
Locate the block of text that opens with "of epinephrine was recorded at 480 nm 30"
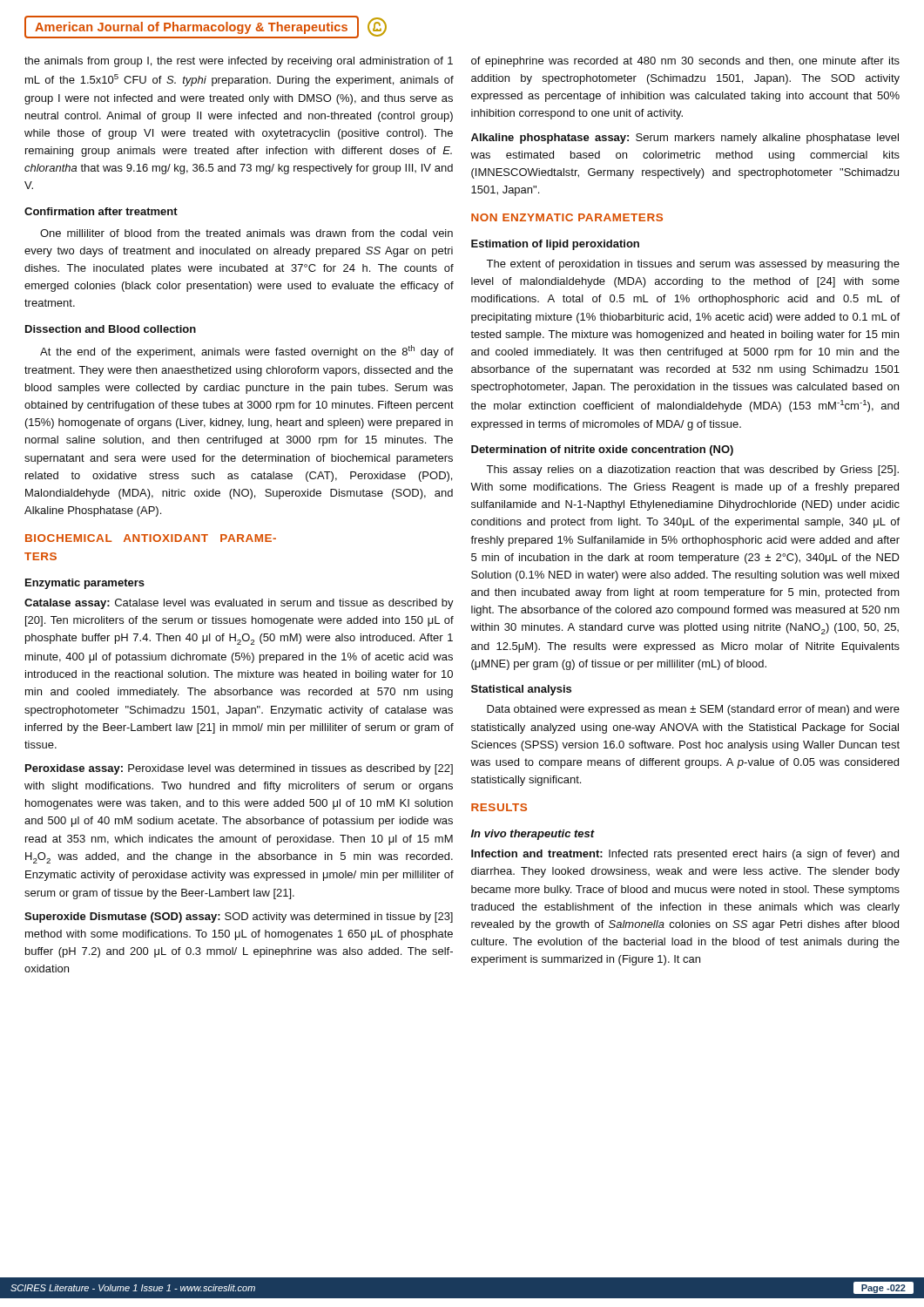[x=685, y=87]
